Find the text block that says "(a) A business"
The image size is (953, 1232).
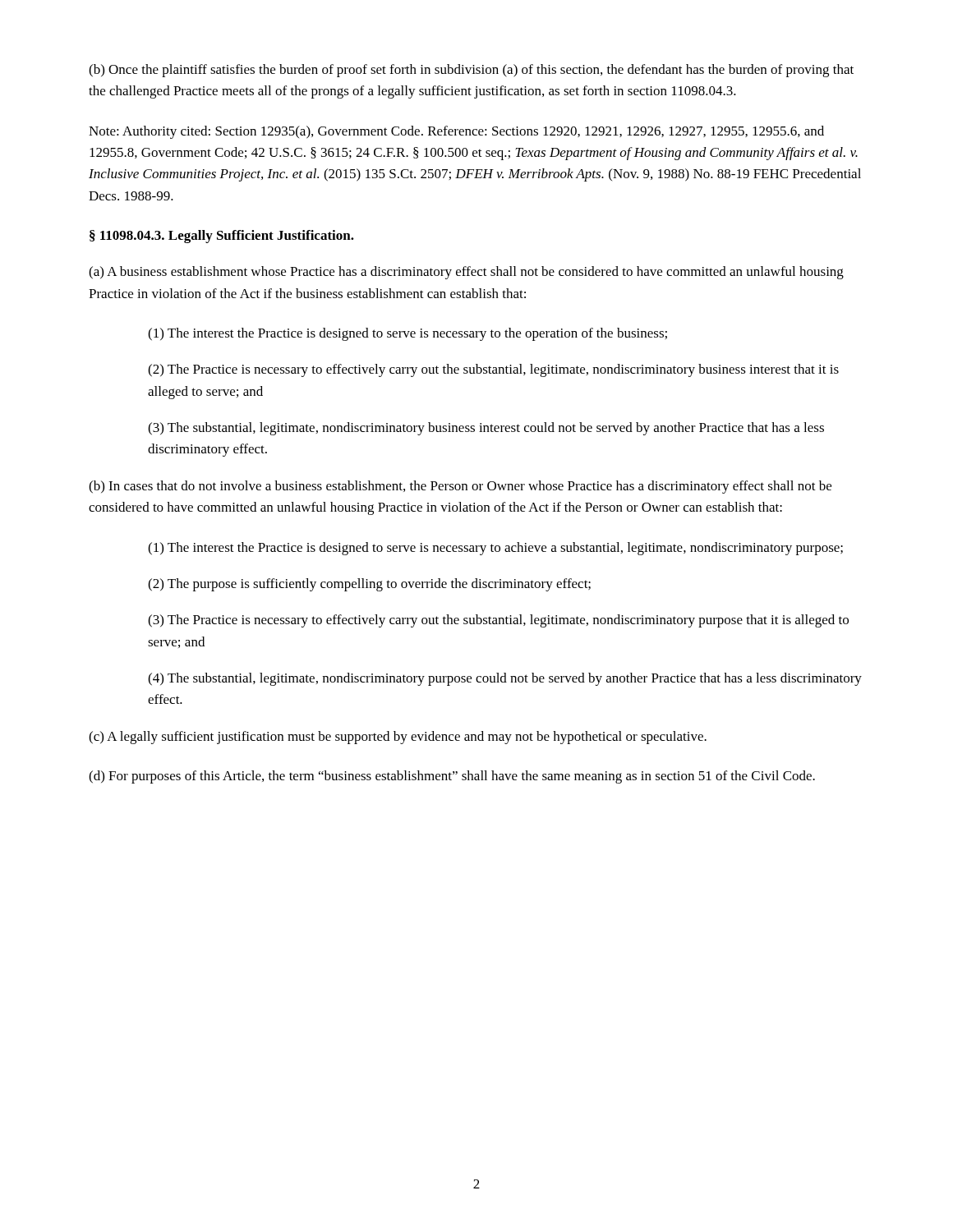[466, 283]
